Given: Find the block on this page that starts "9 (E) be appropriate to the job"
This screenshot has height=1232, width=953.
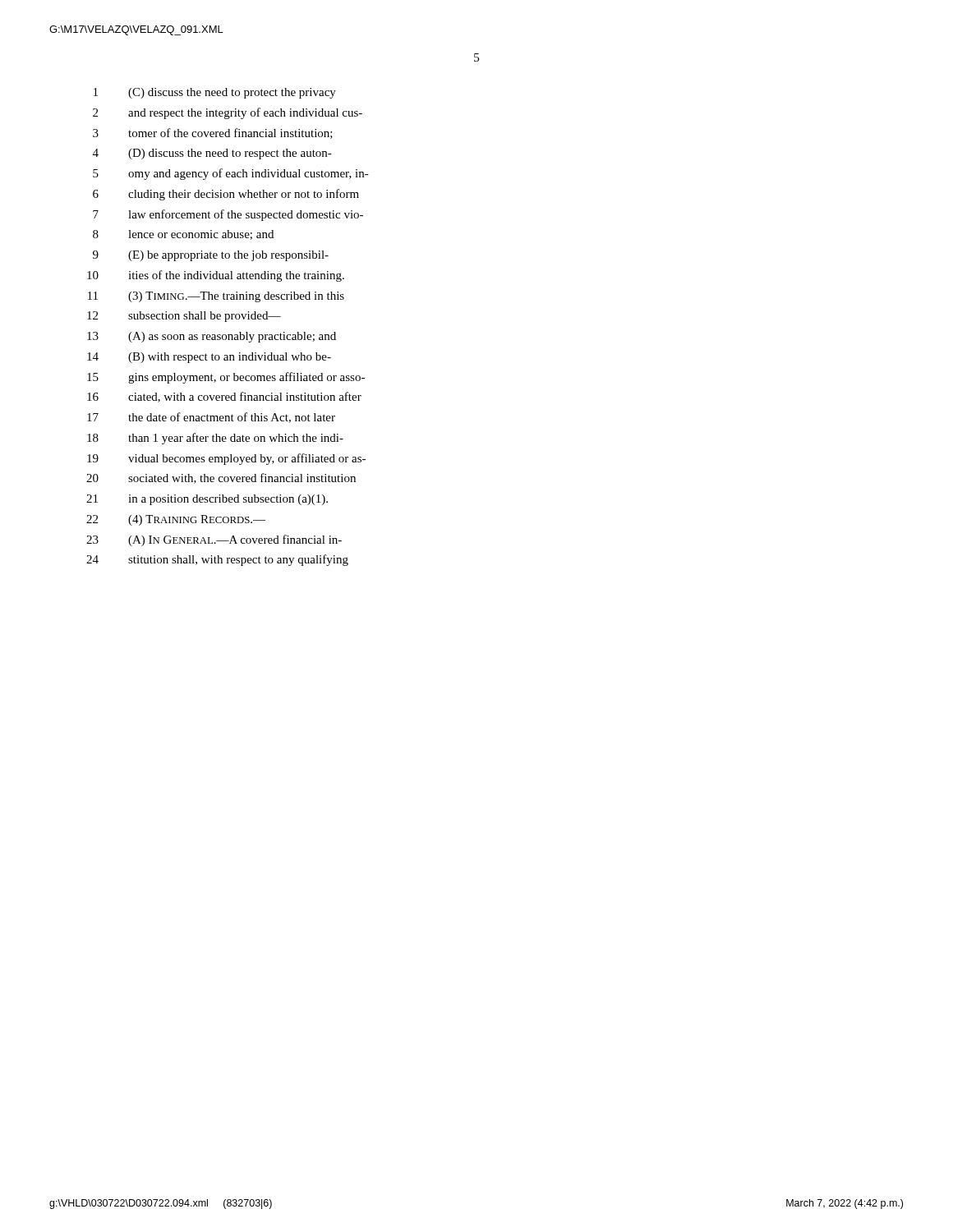Looking at the screenshot, I should tap(211, 256).
